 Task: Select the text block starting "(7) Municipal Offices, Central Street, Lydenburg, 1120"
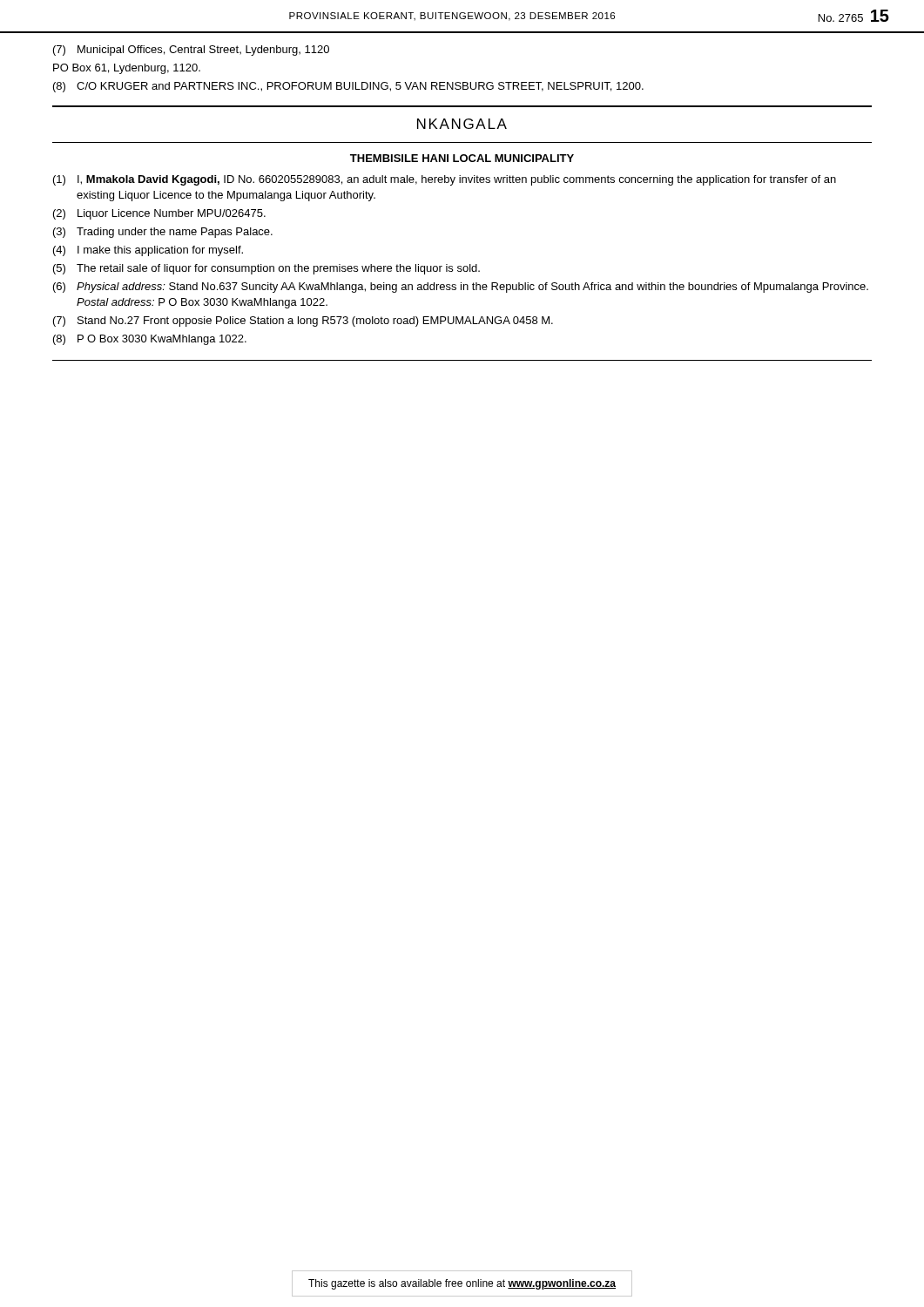[x=191, y=51]
